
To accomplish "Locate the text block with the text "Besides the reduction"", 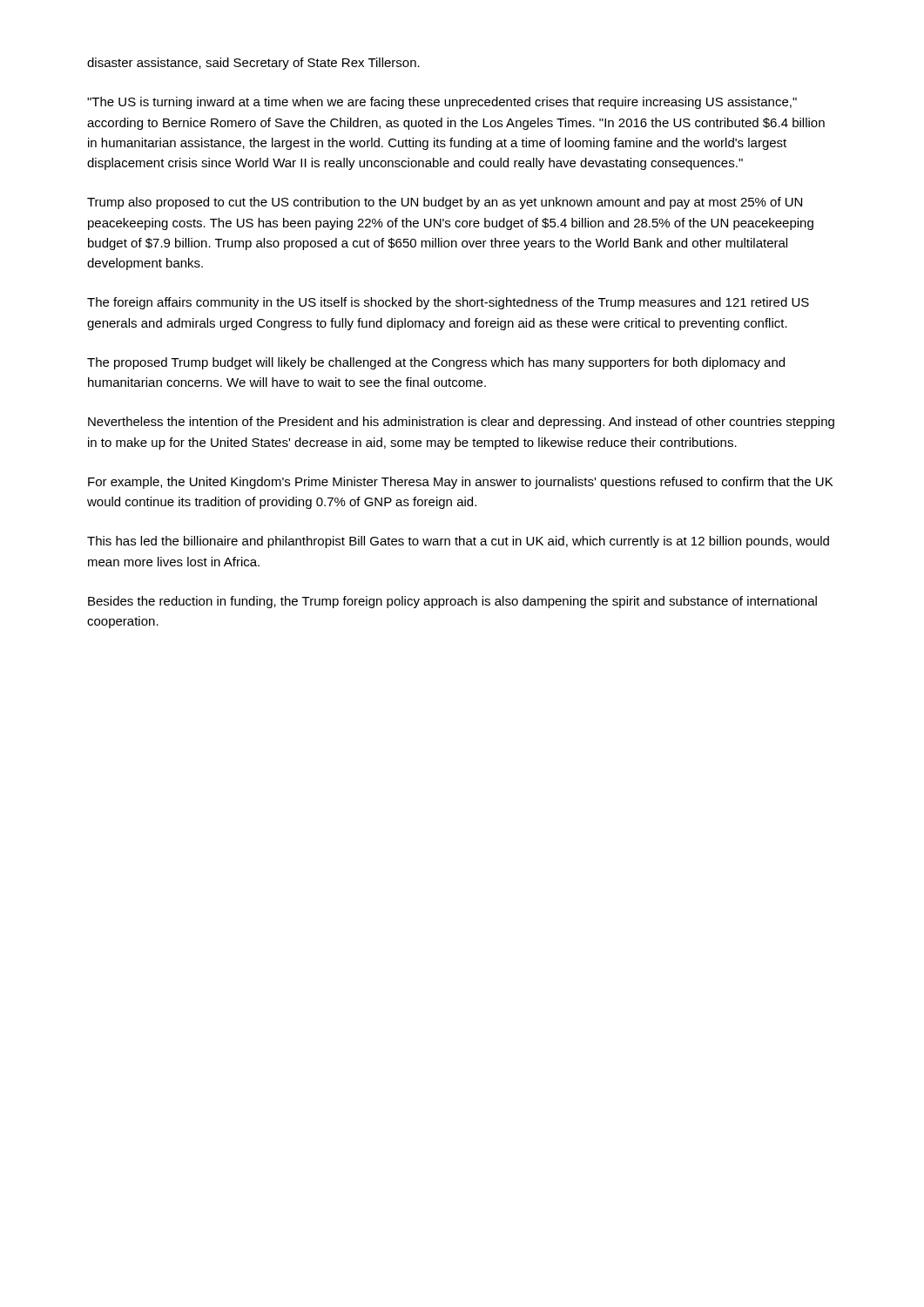I will (x=452, y=611).
